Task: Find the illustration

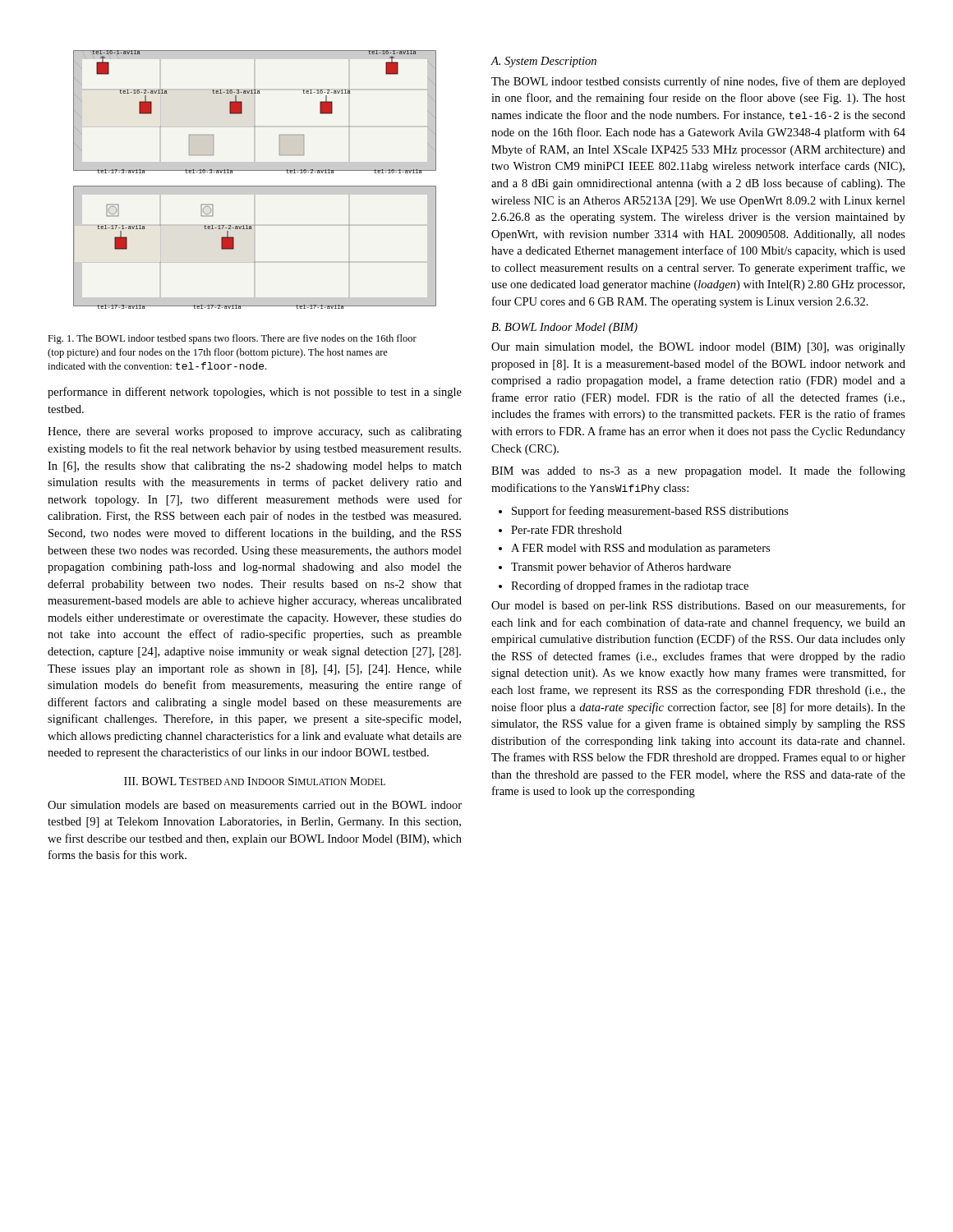Action: point(255,184)
